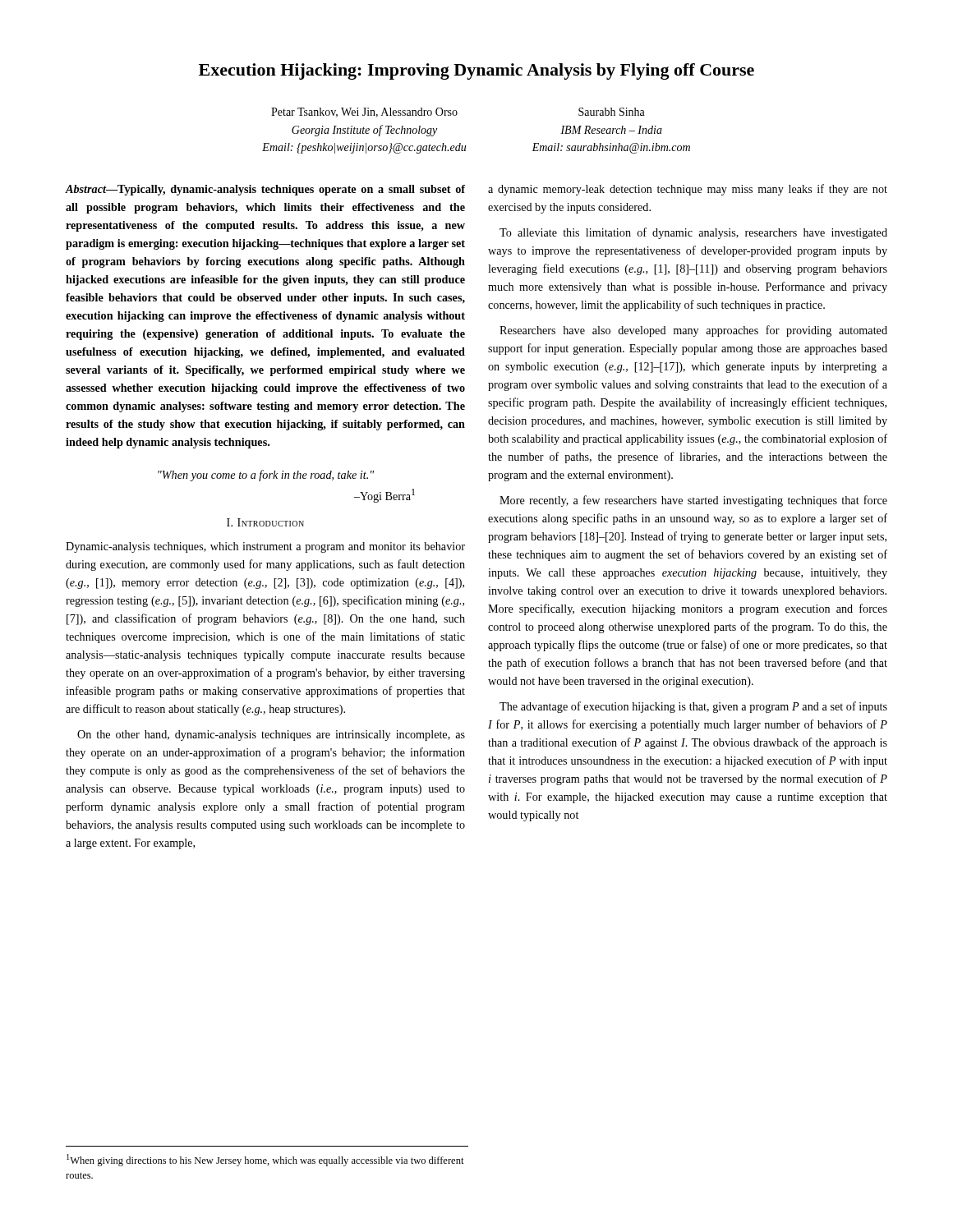
Task: Point to the text block starting "The advantage of"
Action: click(x=688, y=761)
